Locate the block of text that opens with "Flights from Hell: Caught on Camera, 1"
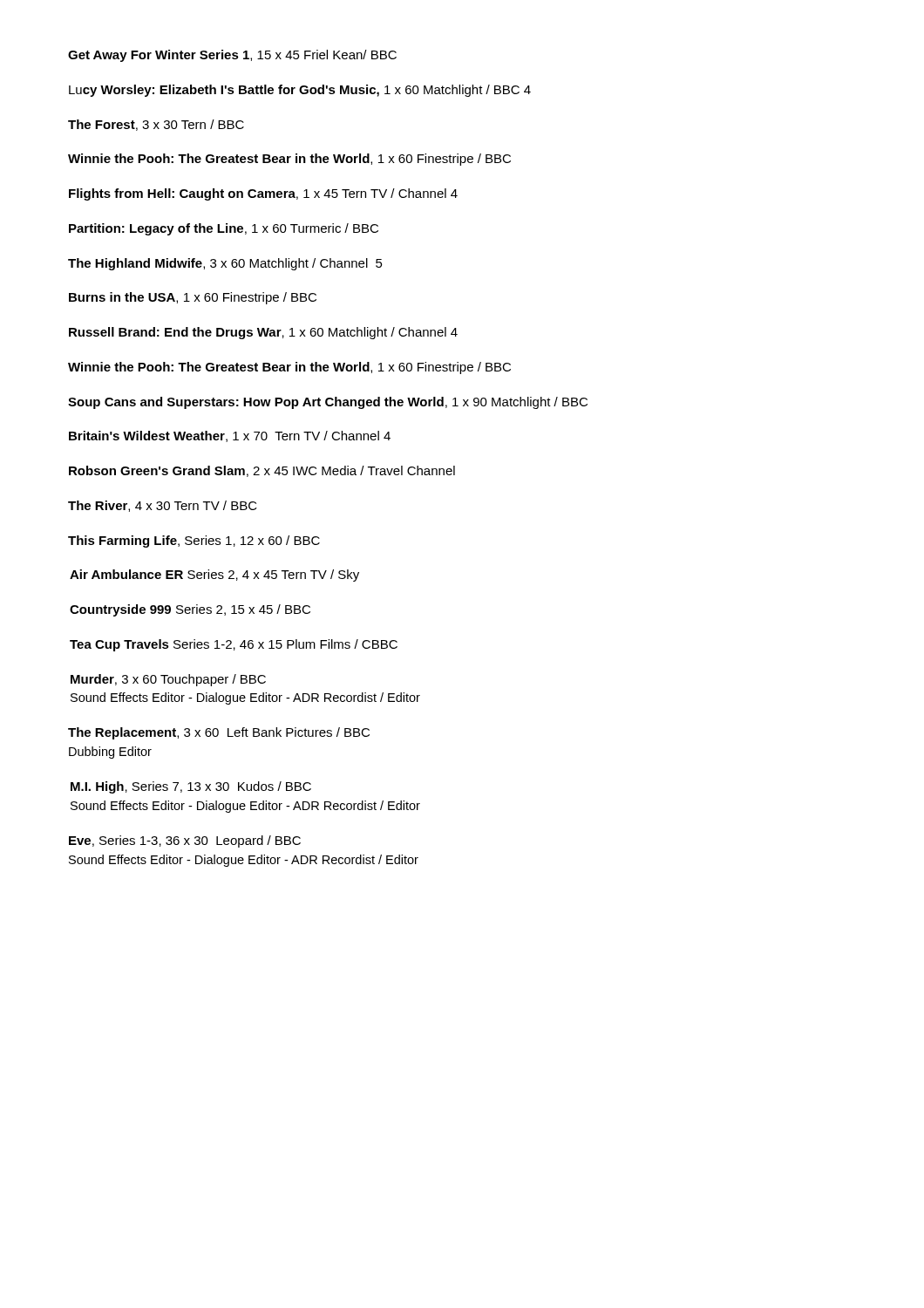Viewport: 924px width, 1308px height. coord(263,193)
